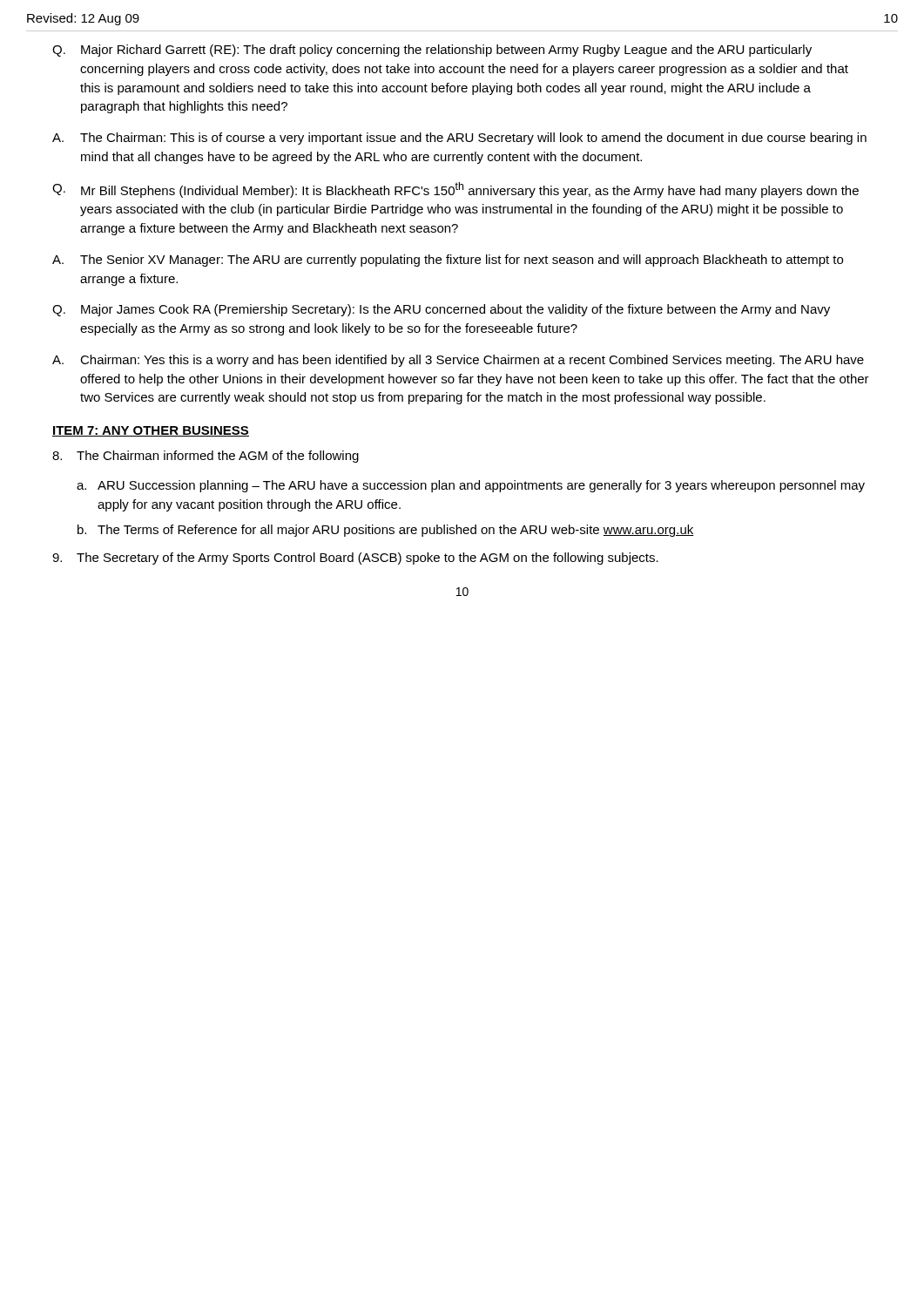Locate the text starting "8. The Chairman informed the"
The image size is (924, 1307).
pyautogui.click(x=206, y=457)
